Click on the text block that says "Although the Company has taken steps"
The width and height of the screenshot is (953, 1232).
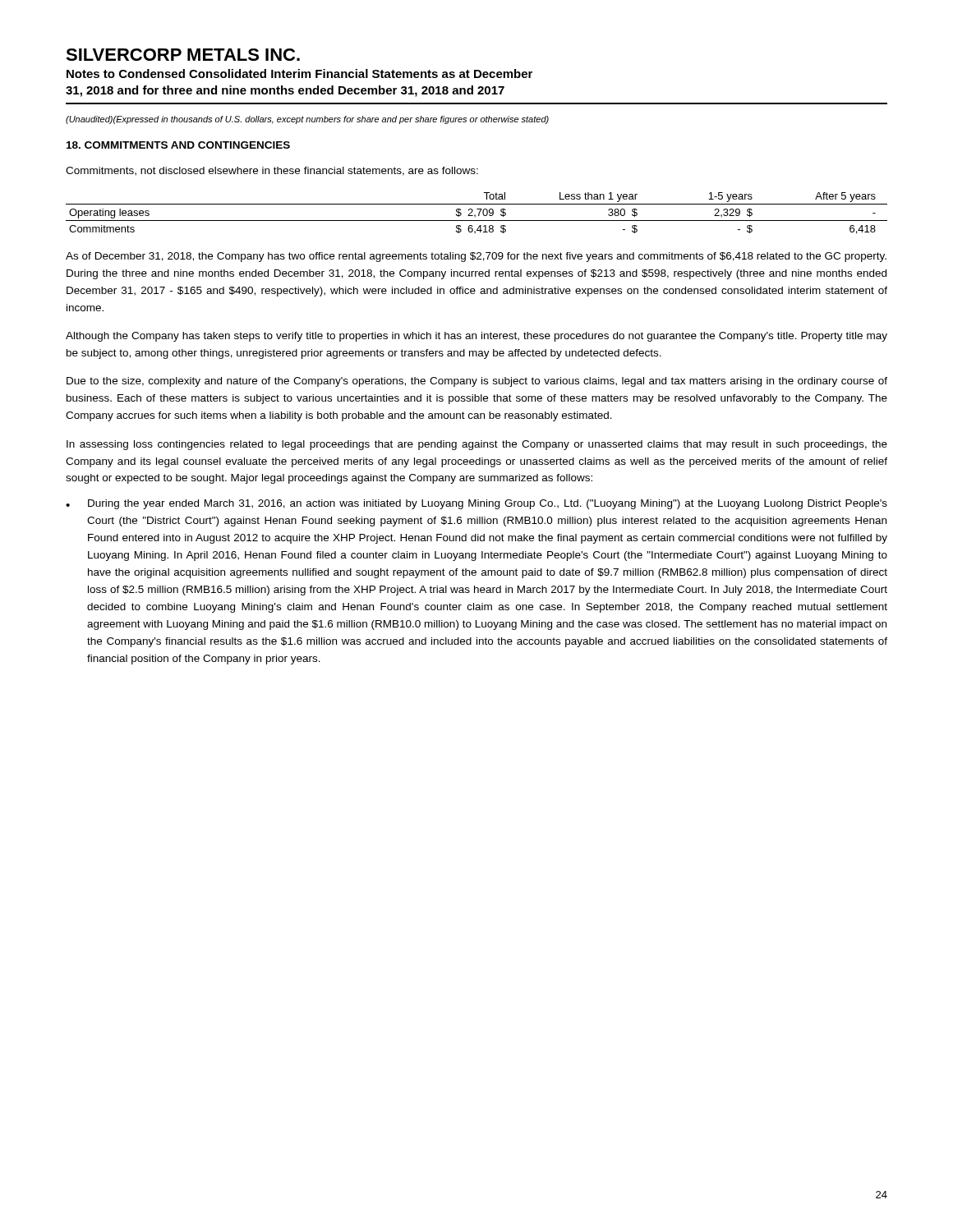pyautogui.click(x=476, y=345)
